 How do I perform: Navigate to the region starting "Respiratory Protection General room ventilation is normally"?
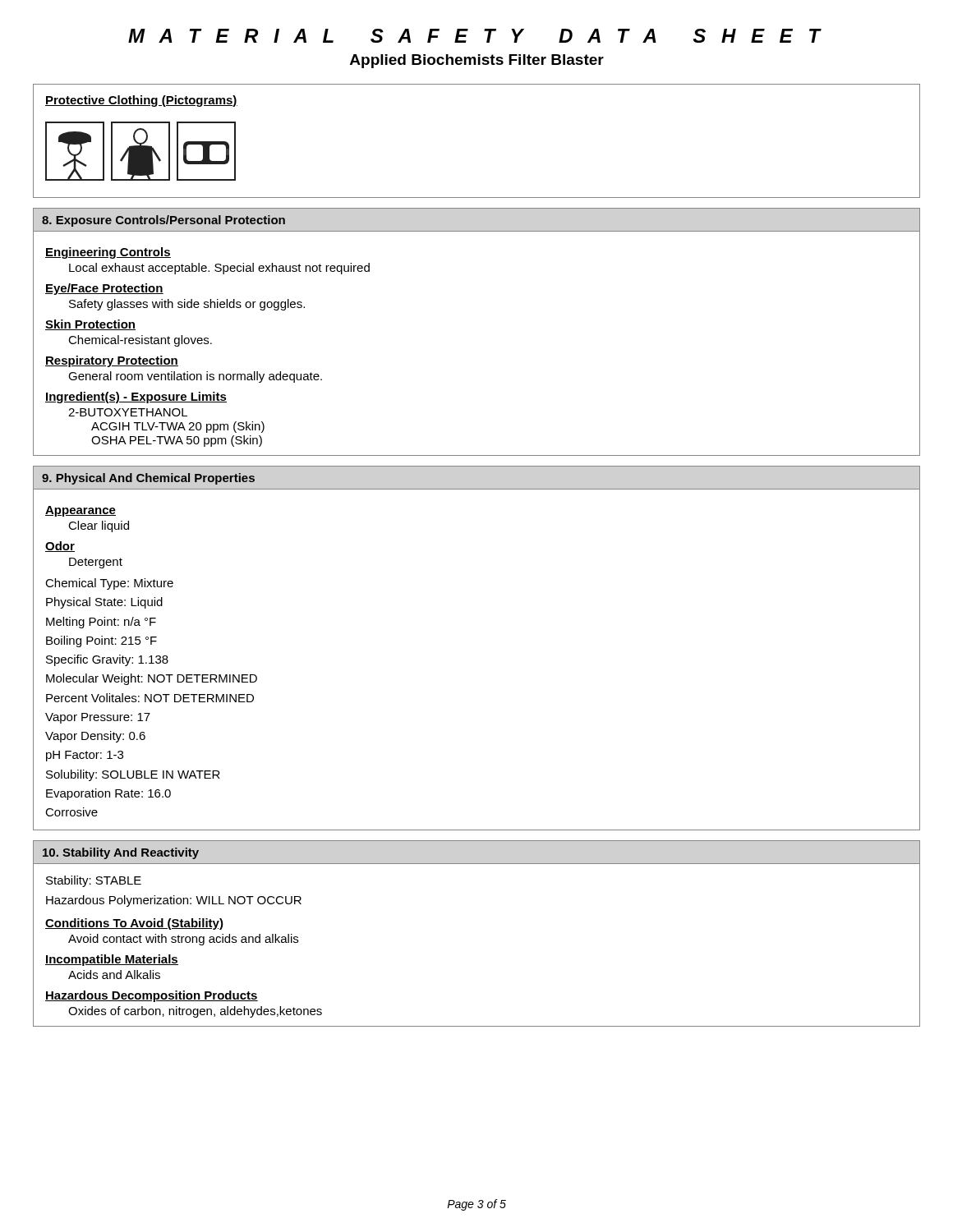point(112,361)
